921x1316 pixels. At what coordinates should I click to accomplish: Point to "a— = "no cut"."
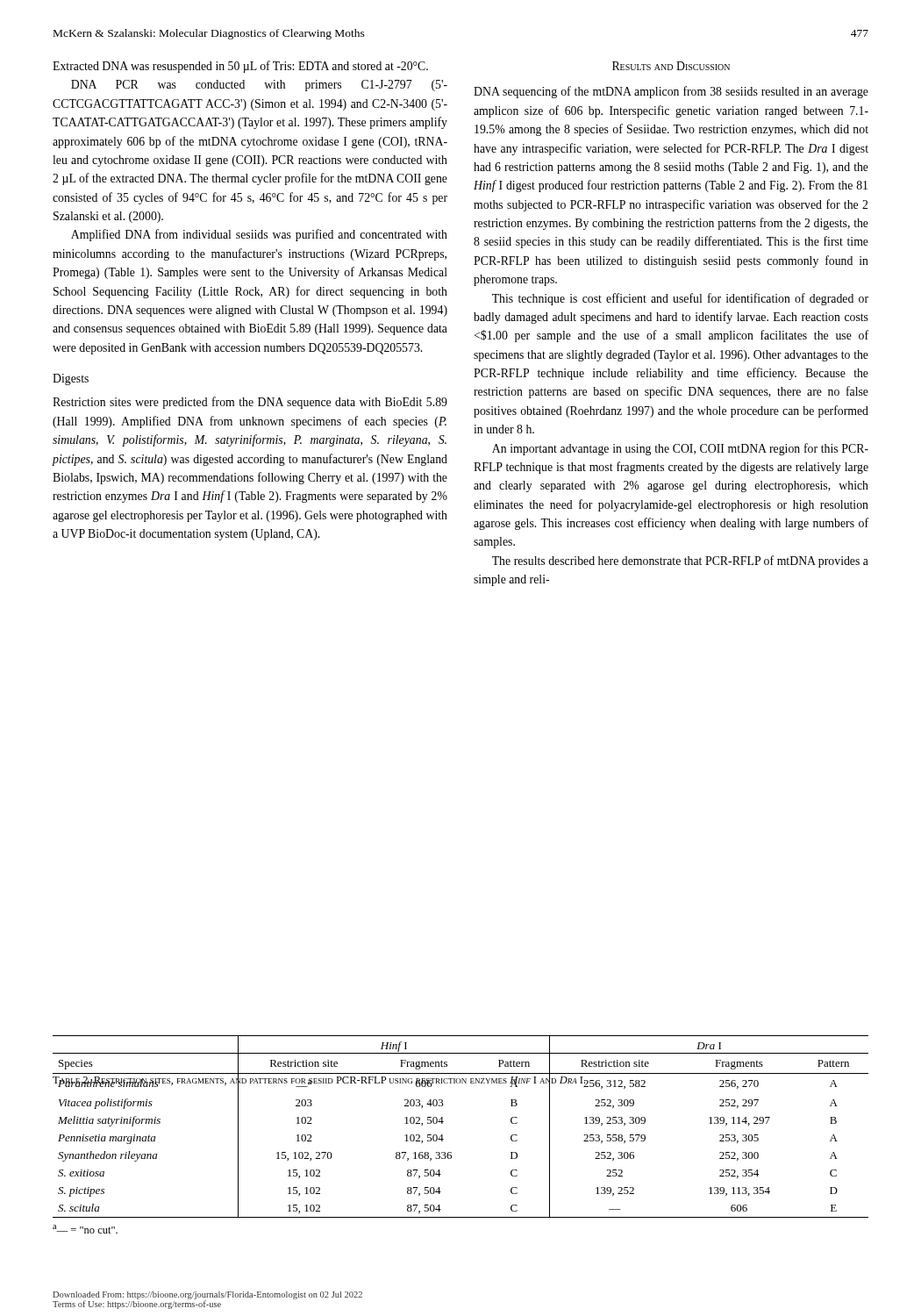click(85, 1229)
